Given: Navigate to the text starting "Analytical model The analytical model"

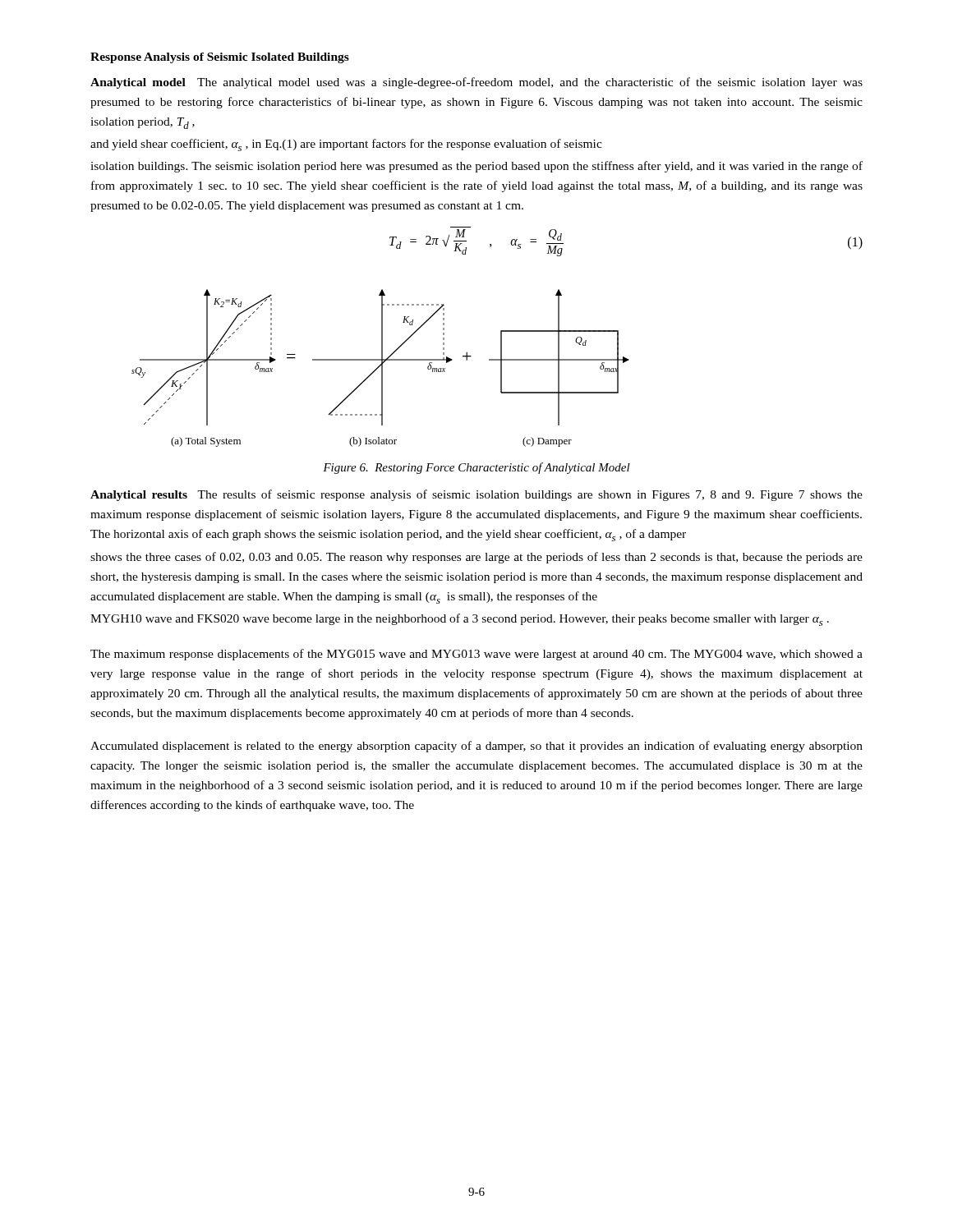Looking at the screenshot, I should pyautogui.click(x=476, y=143).
